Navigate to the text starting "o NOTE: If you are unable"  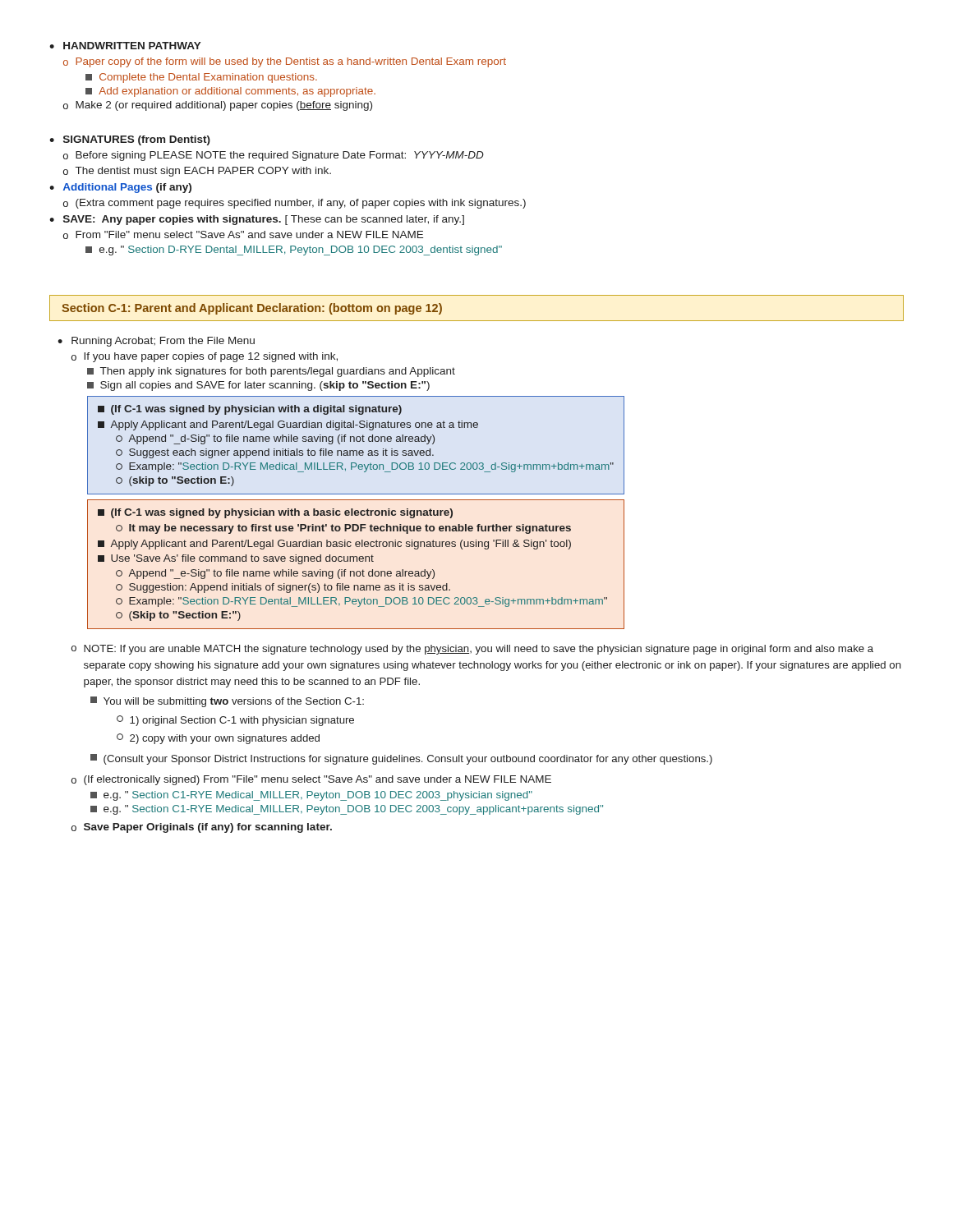tap(472, 650)
